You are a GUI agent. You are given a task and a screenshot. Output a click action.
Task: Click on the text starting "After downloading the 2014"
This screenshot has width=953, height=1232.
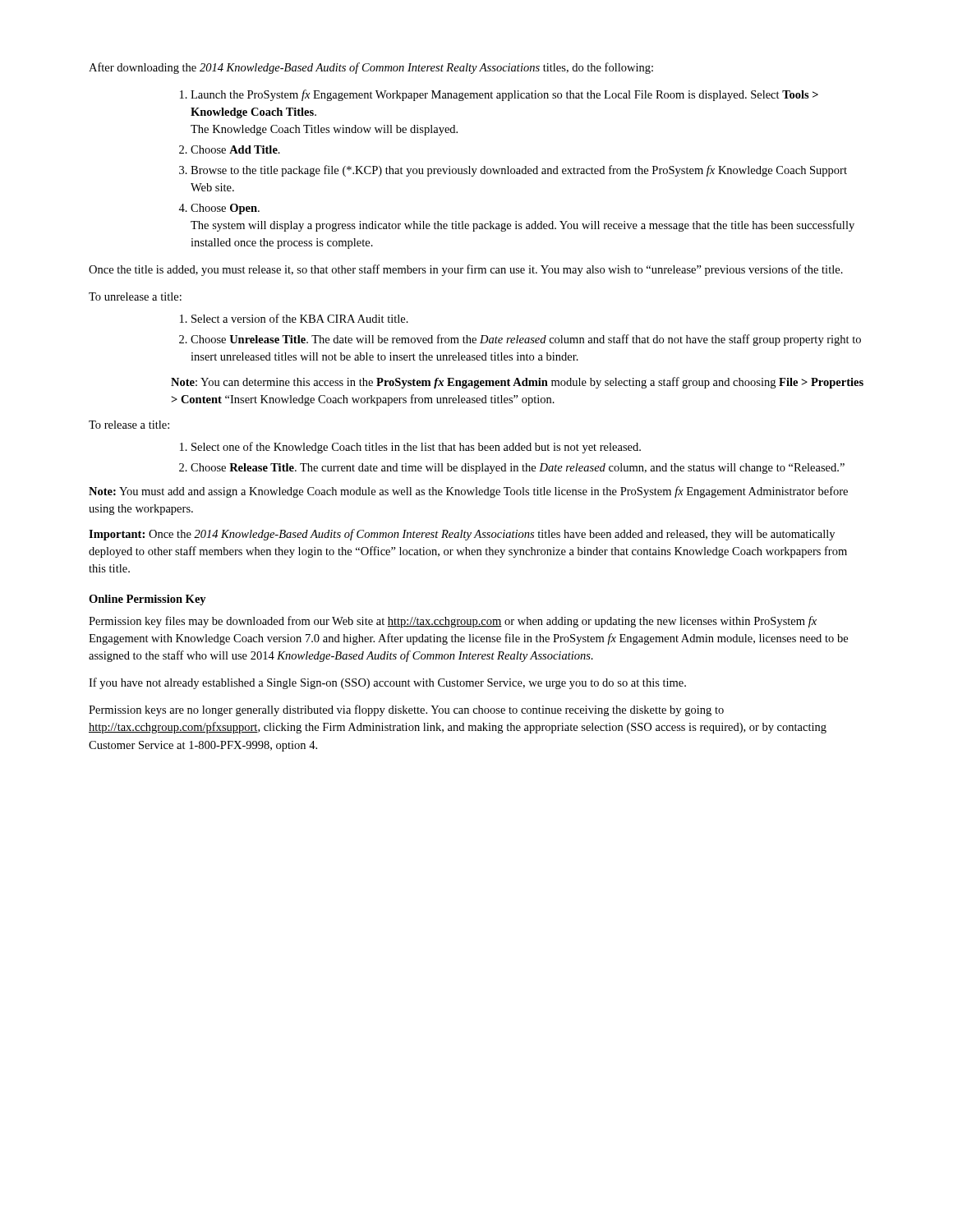[371, 67]
